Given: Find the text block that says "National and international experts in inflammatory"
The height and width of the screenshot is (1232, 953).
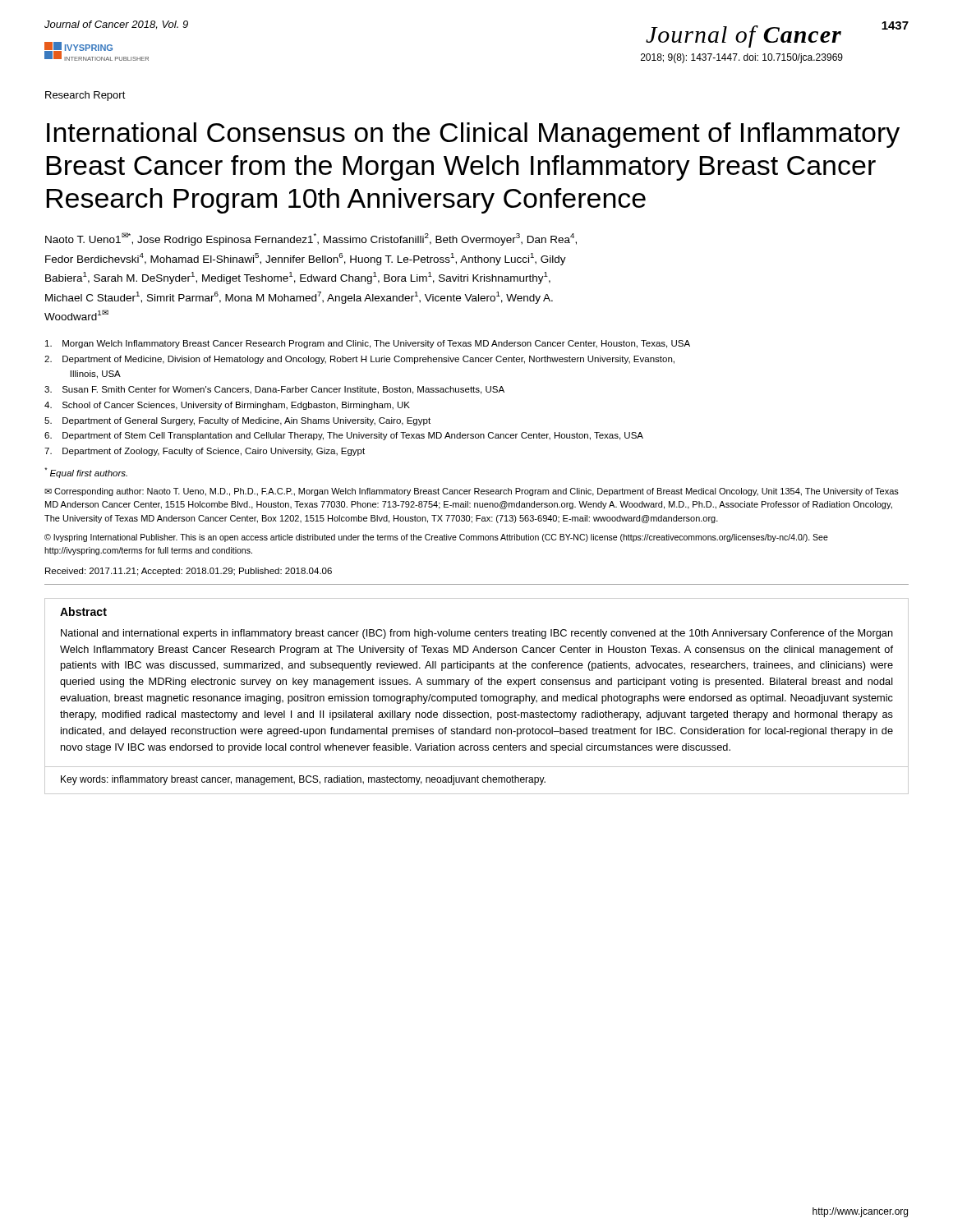Looking at the screenshot, I should tap(476, 690).
